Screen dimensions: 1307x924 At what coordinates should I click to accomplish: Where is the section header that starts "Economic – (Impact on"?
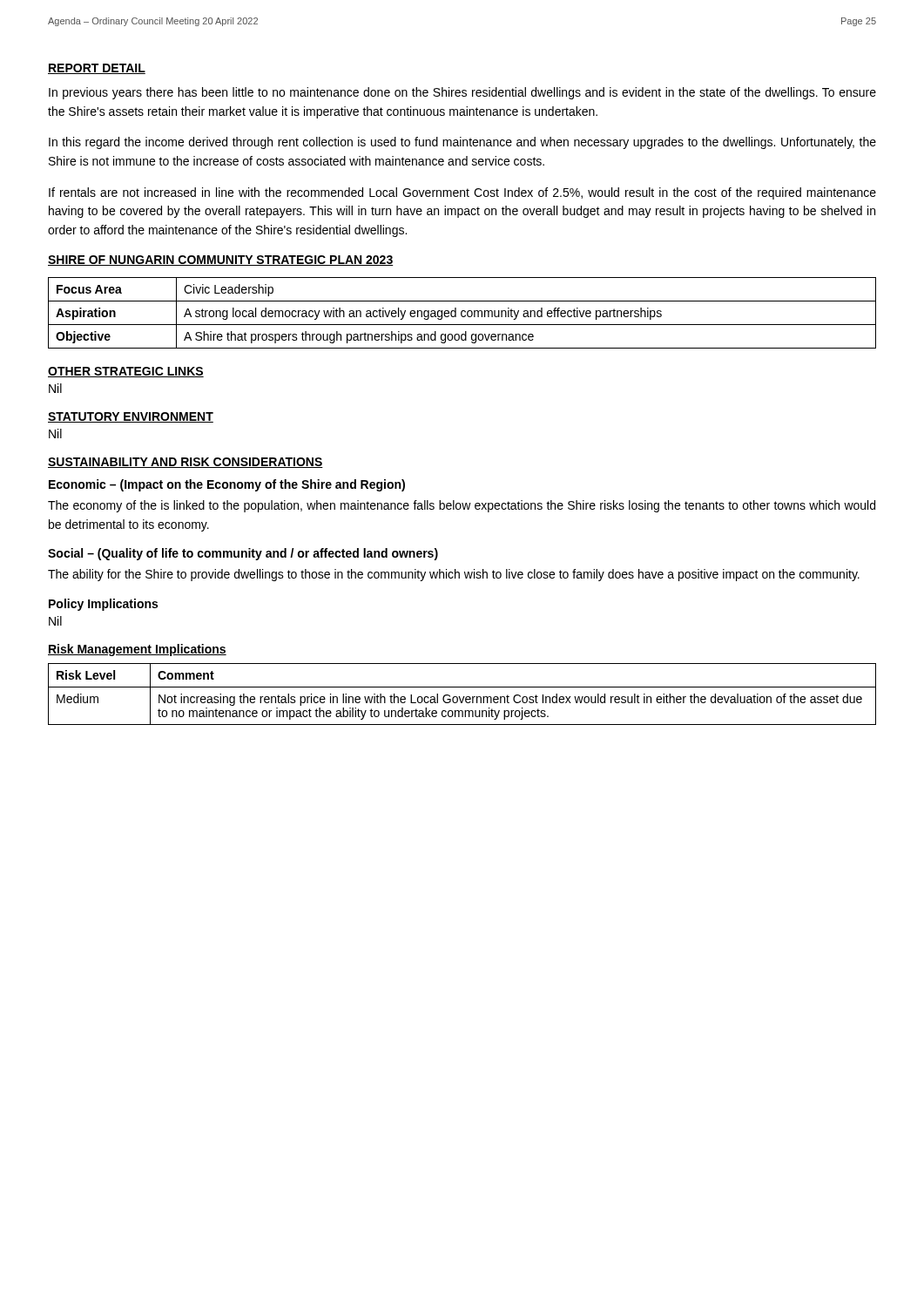(227, 484)
